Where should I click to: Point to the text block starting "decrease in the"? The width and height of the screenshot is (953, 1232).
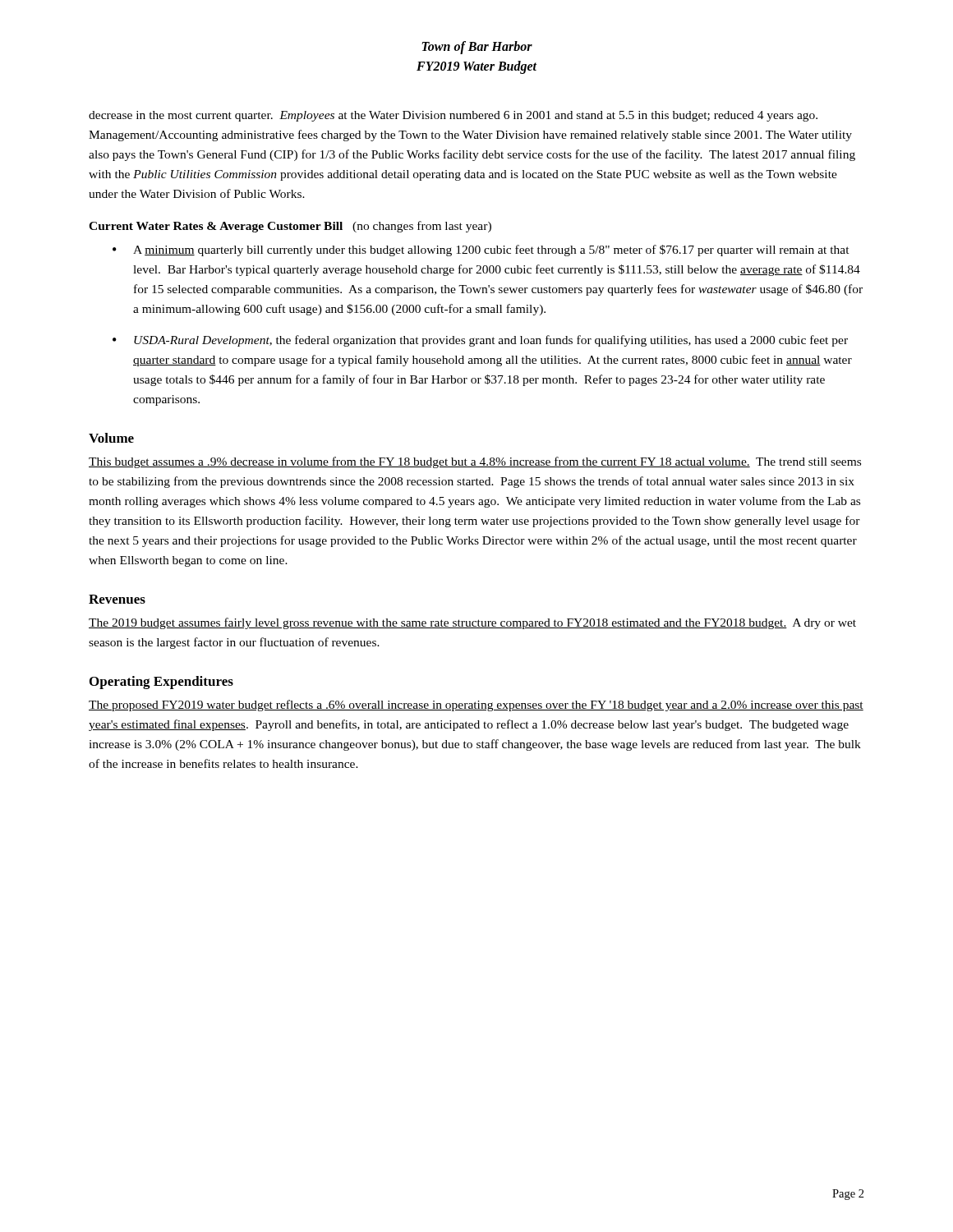coord(476,154)
